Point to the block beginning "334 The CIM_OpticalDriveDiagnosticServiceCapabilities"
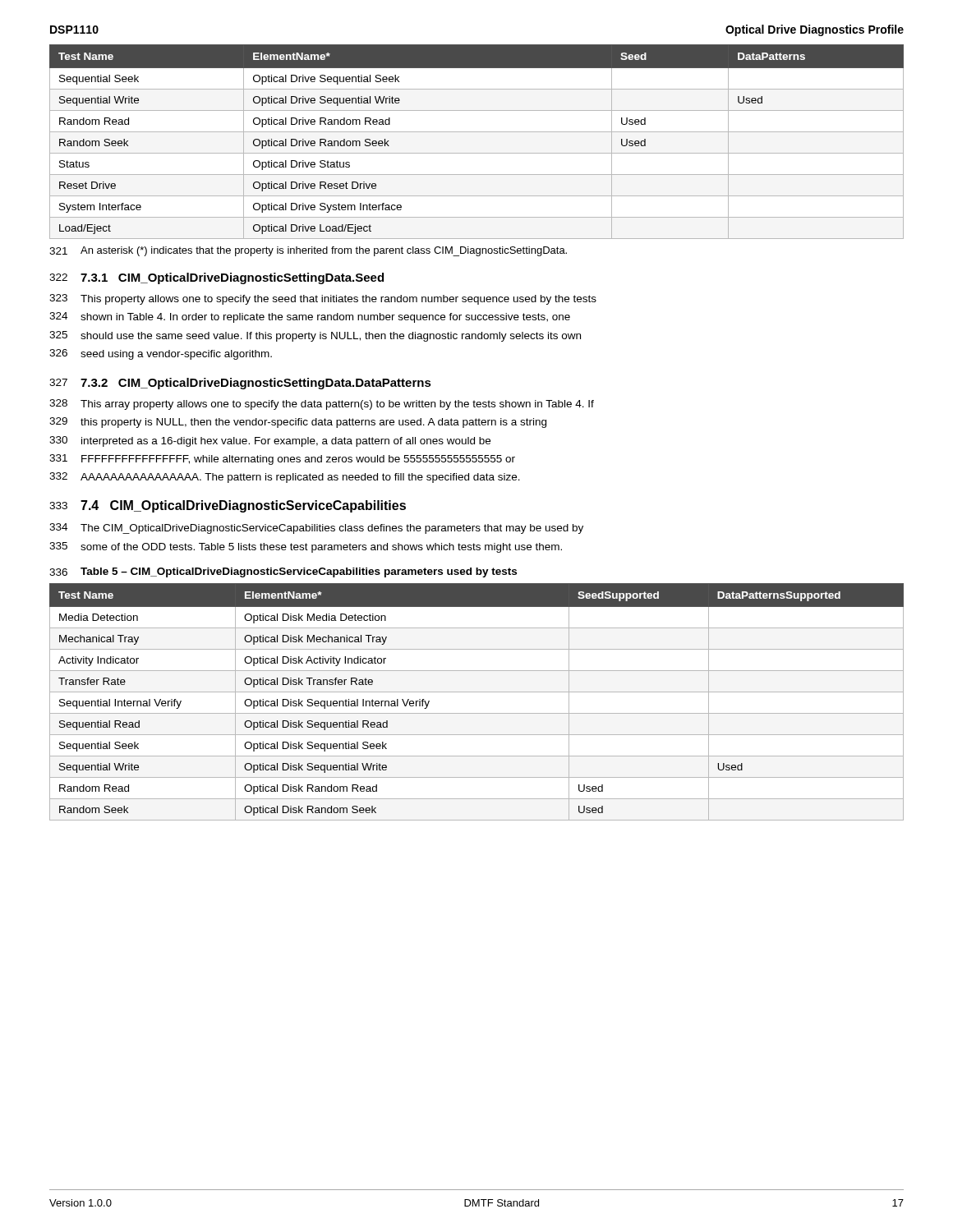Viewport: 953px width, 1232px height. (x=476, y=528)
